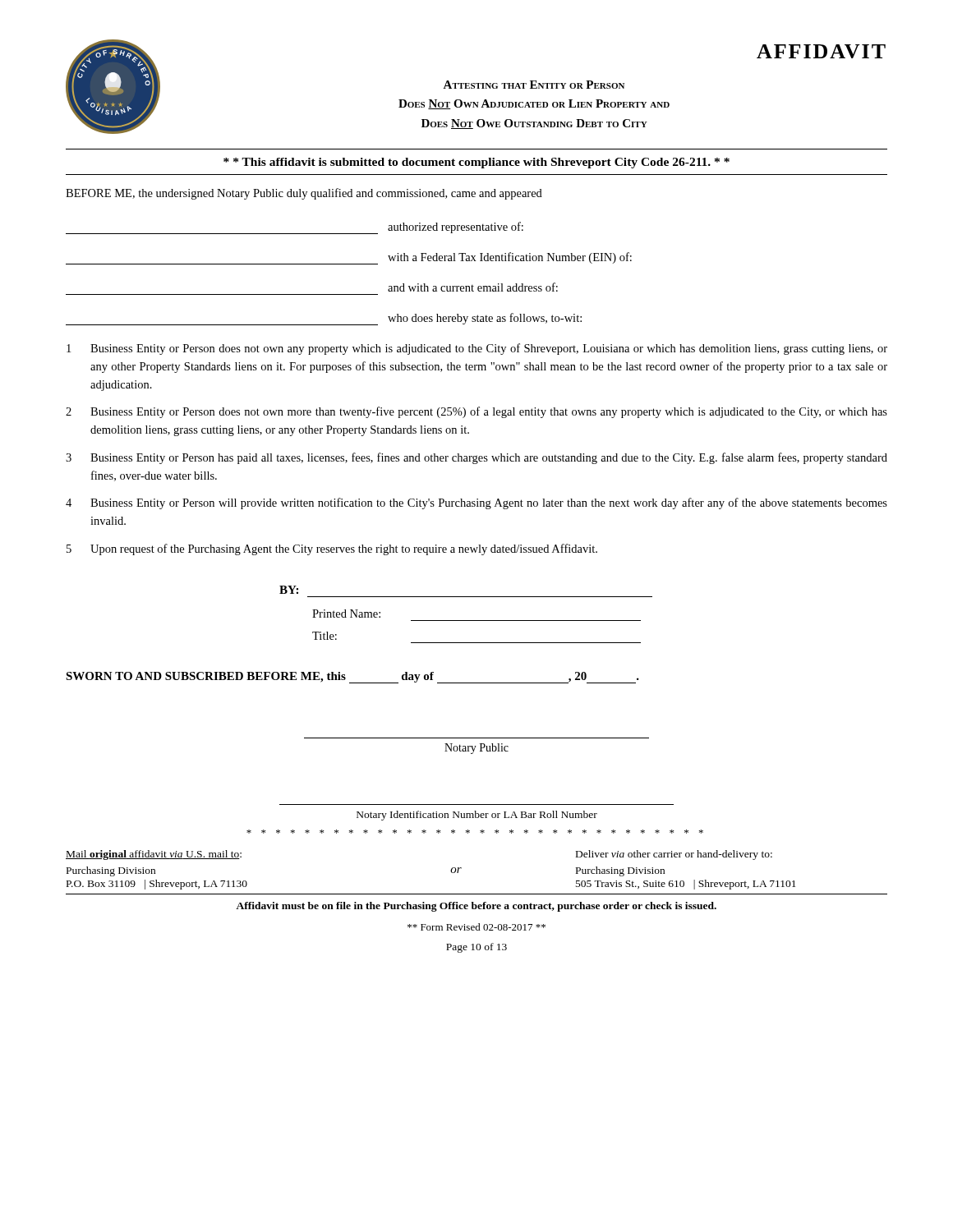Locate the block of text that opens with "2 Business Entity or Person does not own"
This screenshot has width=953, height=1232.
pos(476,421)
